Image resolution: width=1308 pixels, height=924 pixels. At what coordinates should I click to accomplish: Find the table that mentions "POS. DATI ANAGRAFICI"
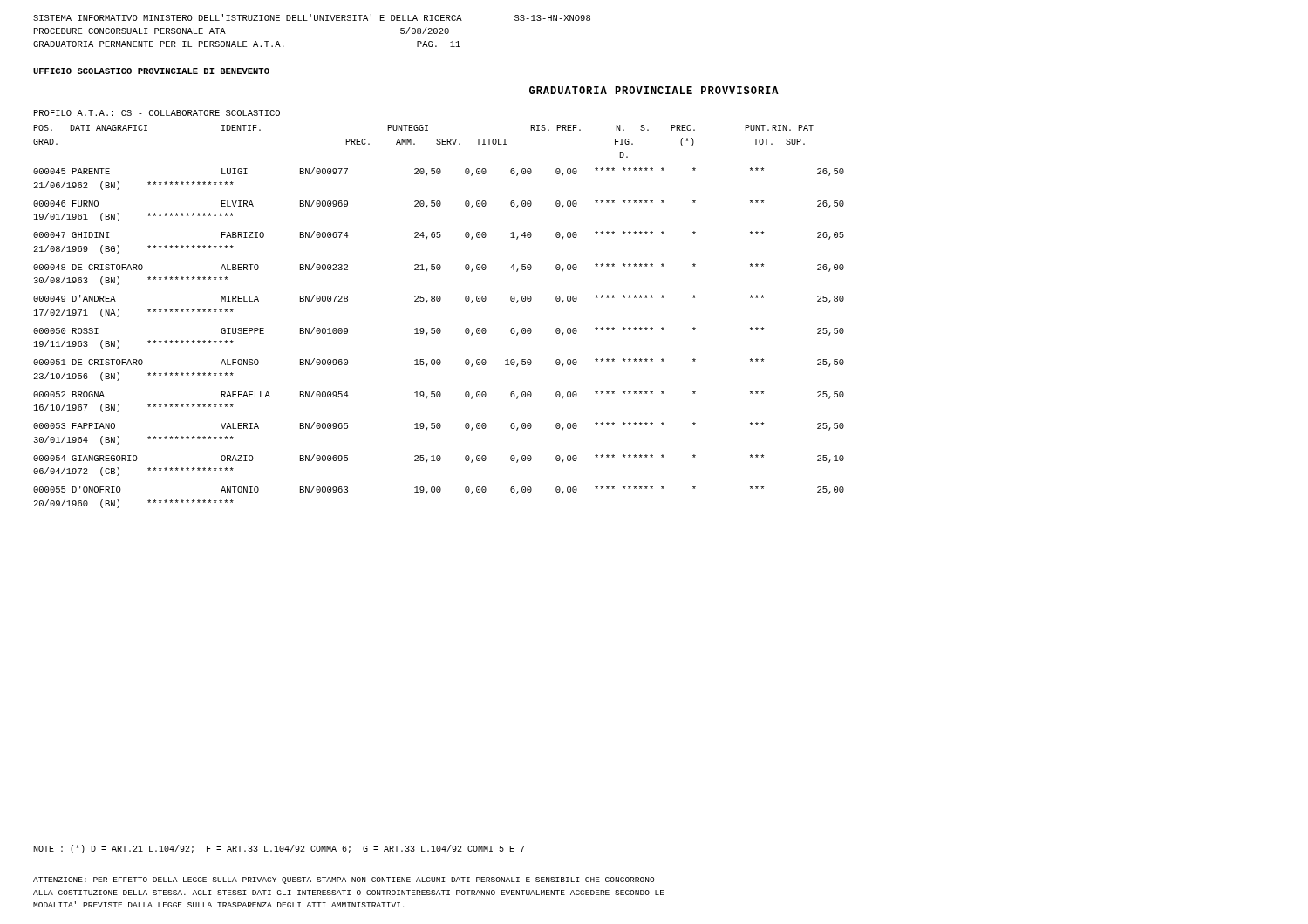(x=654, y=319)
